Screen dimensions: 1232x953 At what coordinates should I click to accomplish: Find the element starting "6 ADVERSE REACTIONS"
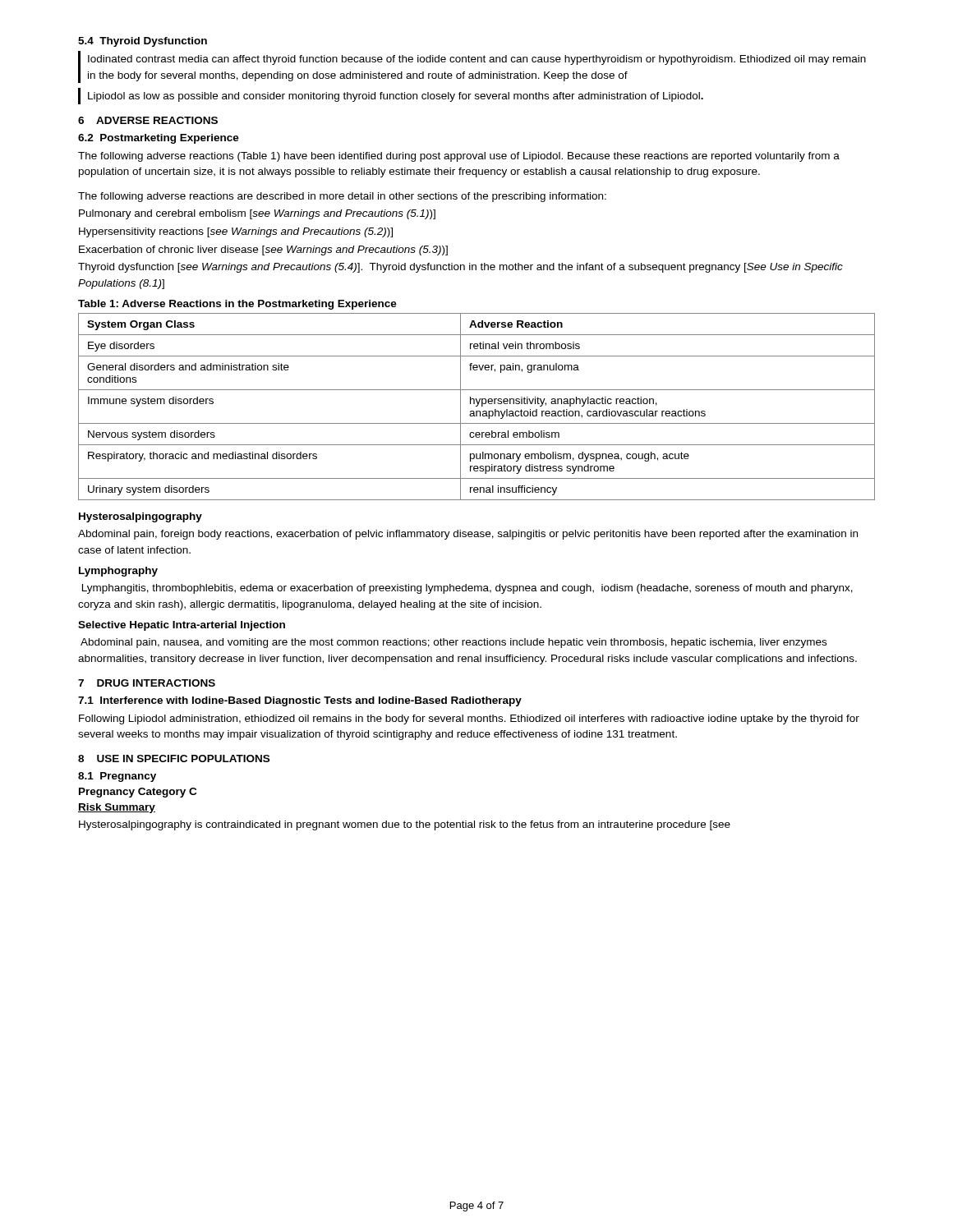click(148, 120)
